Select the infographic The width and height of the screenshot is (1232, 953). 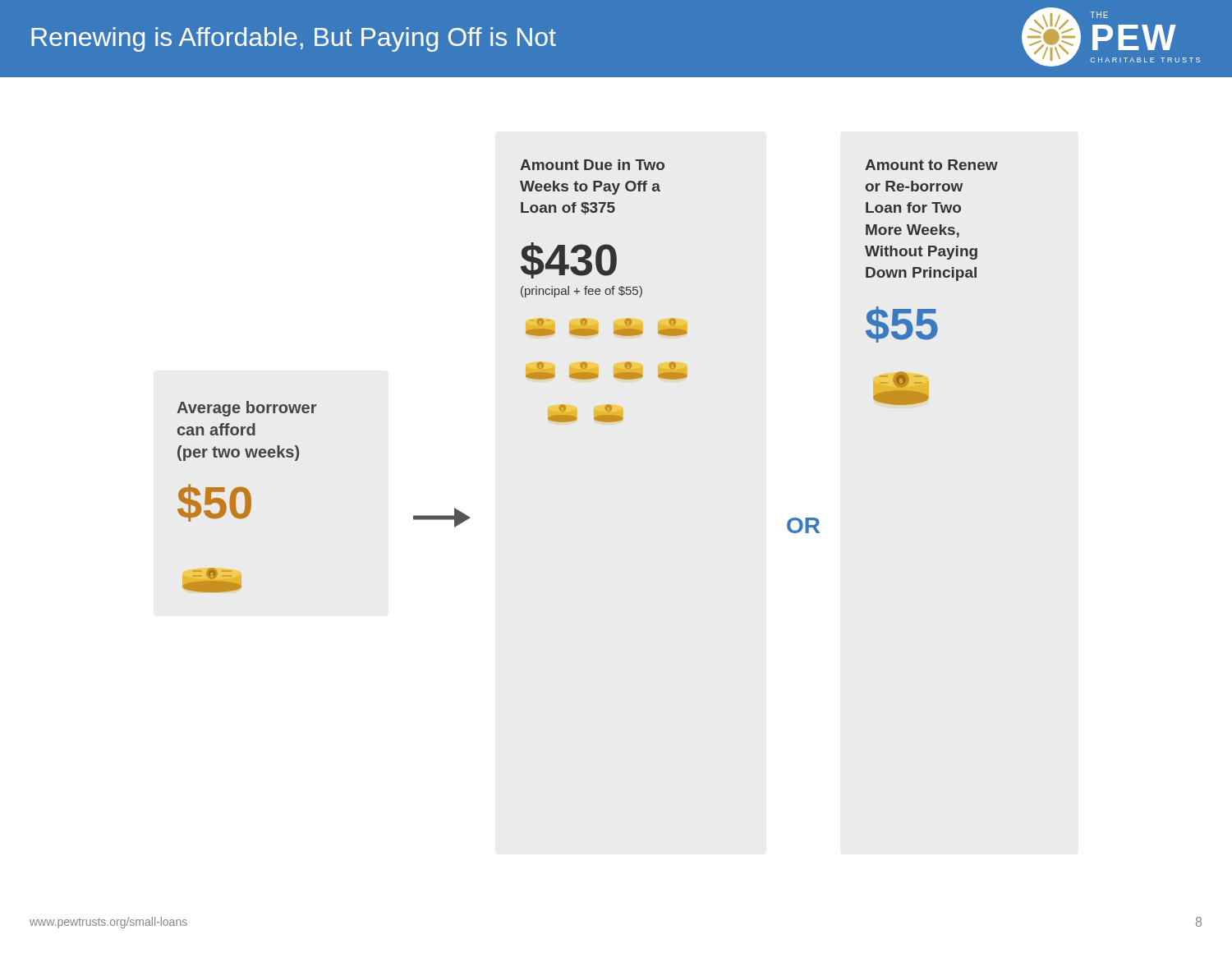[x=616, y=493]
